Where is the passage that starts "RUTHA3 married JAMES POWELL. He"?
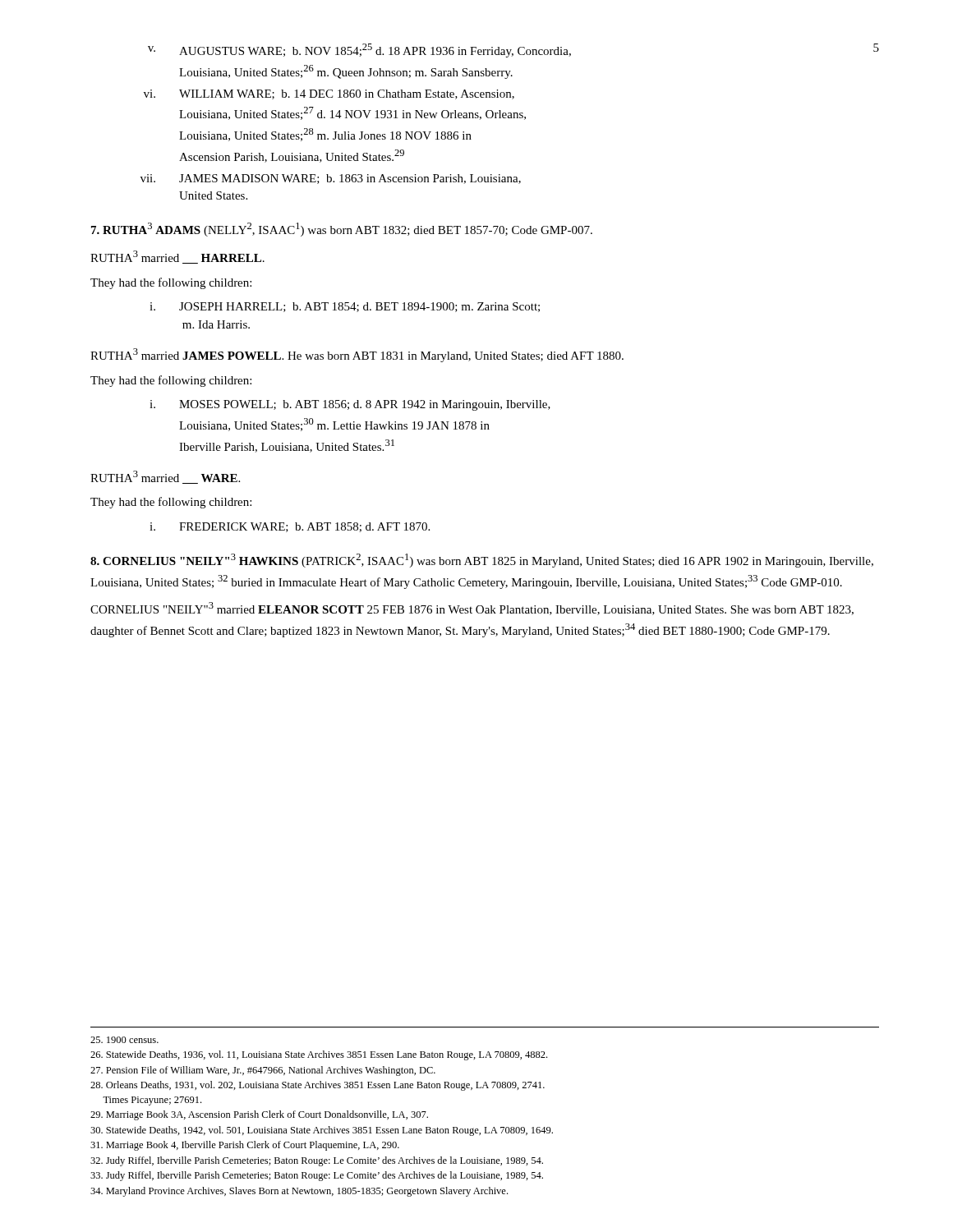 (x=357, y=354)
